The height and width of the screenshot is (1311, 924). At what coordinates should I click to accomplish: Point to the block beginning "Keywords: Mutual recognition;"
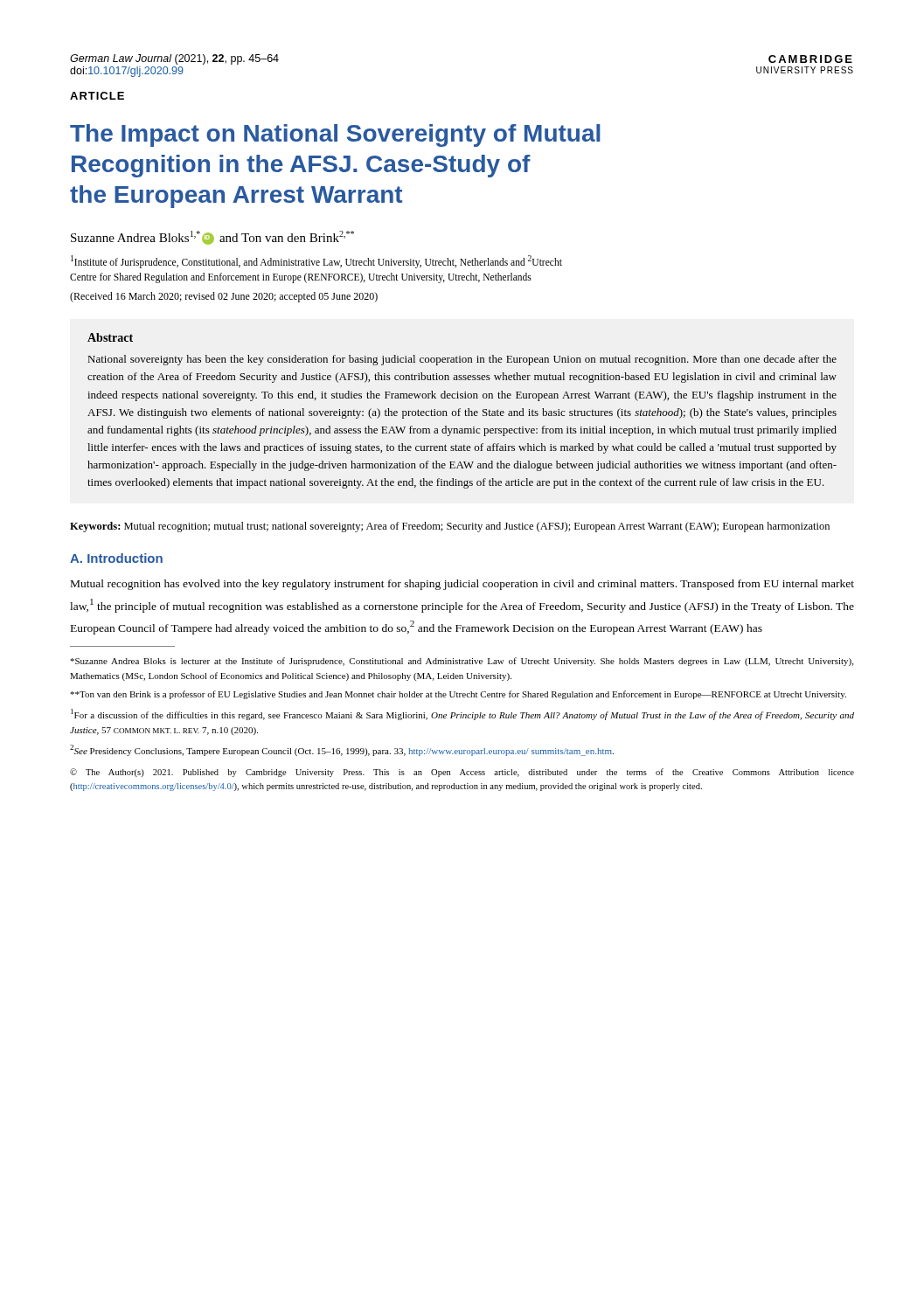tap(450, 527)
